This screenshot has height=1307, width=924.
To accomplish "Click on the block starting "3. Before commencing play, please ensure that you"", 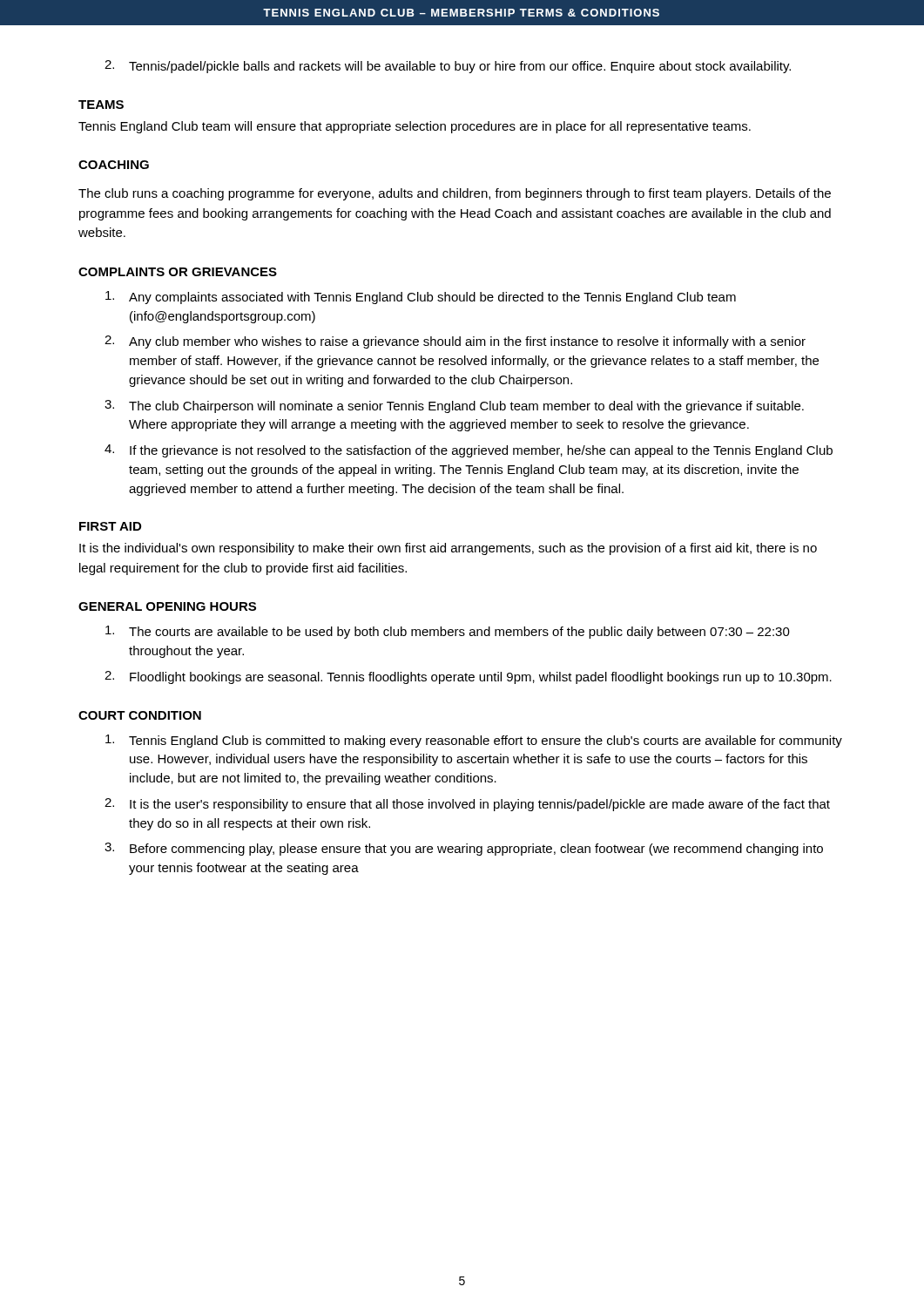I will pyautogui.click(x=475, y=858).
